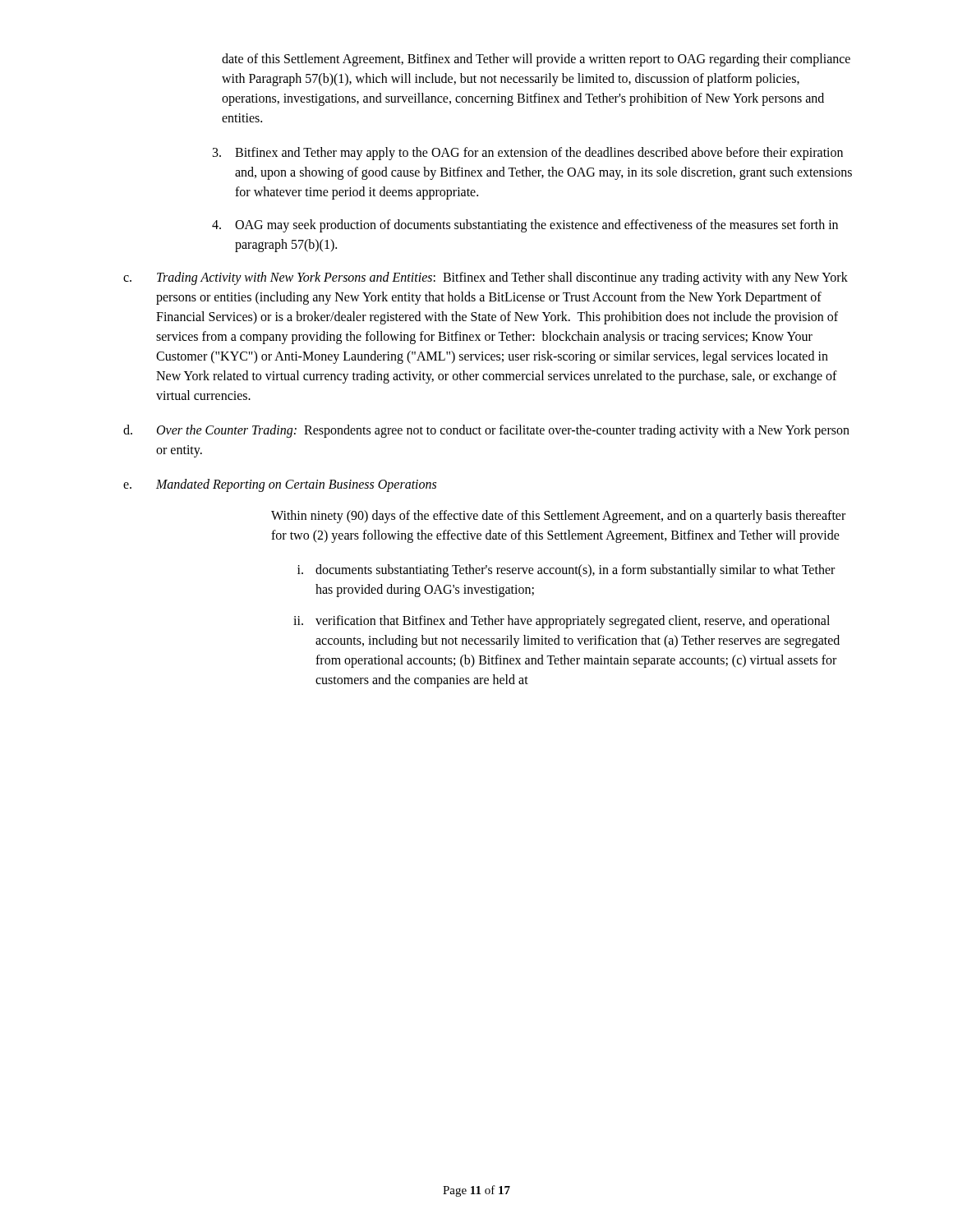
Task: Find the list item containing "3. Bitfinex and Tether may apply"
Action: [513, 172]
